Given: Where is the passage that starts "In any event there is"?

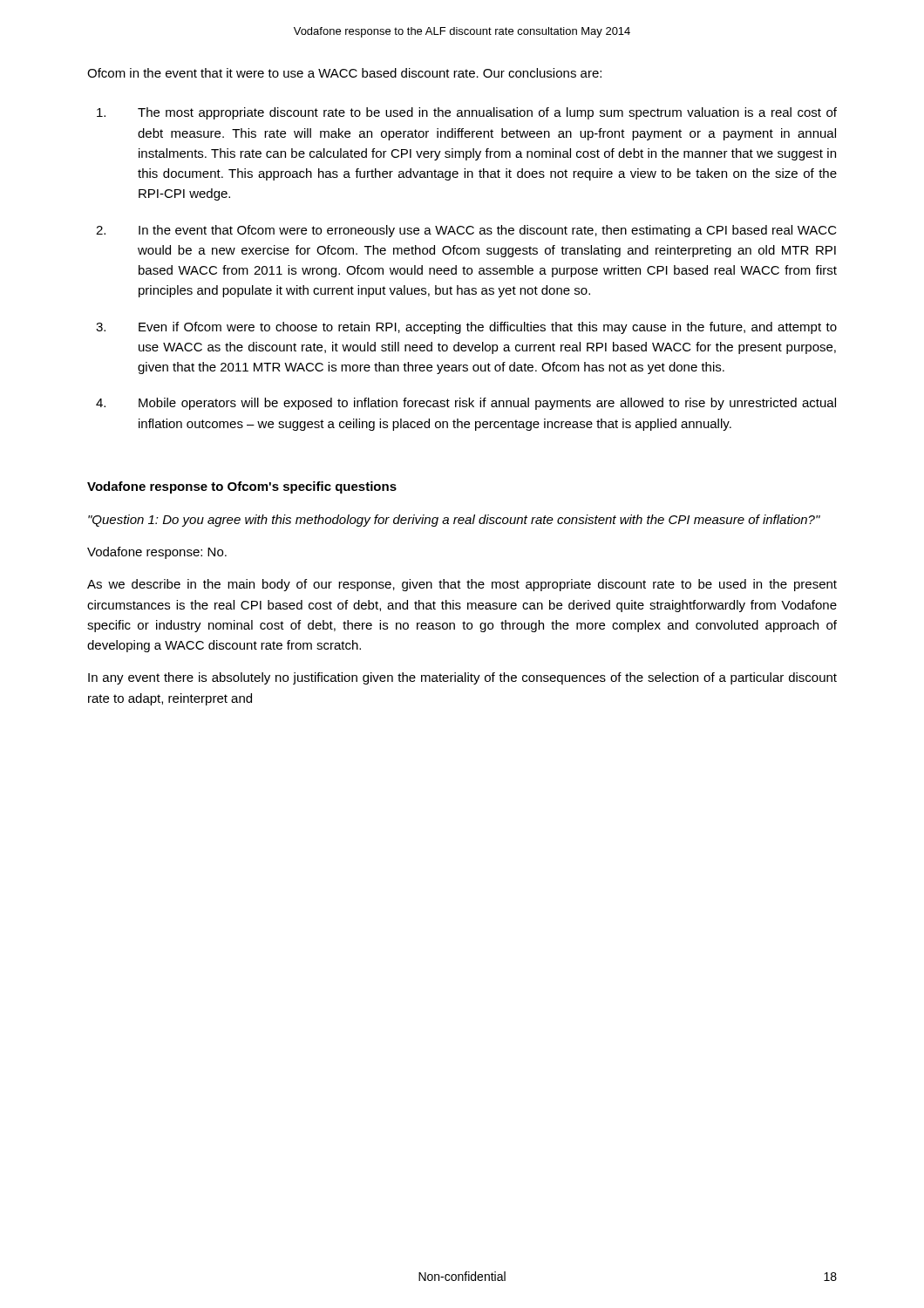Looking at the screenshot, I should (462, 687).
